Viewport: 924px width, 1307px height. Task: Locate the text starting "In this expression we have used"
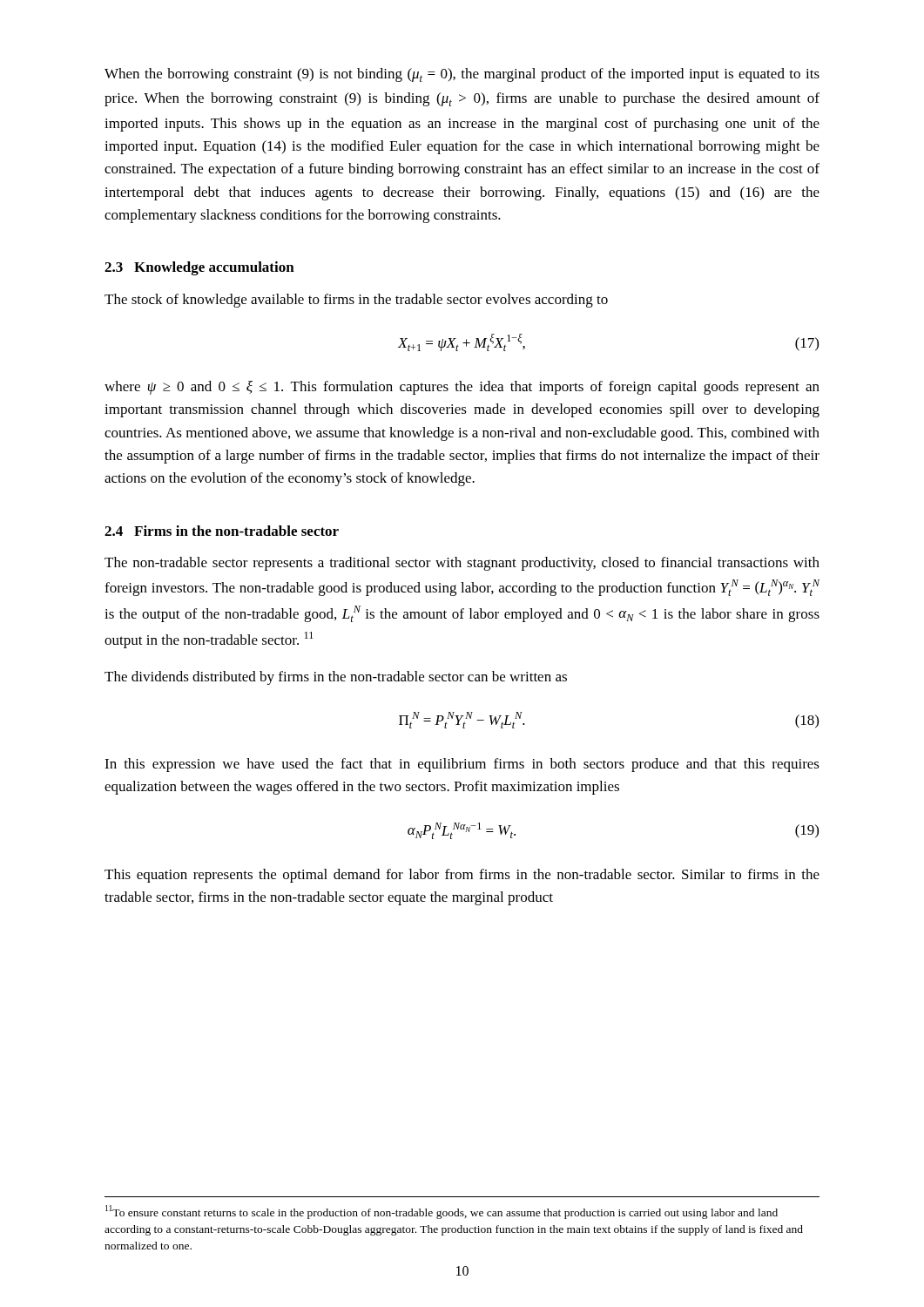point(462,775)
